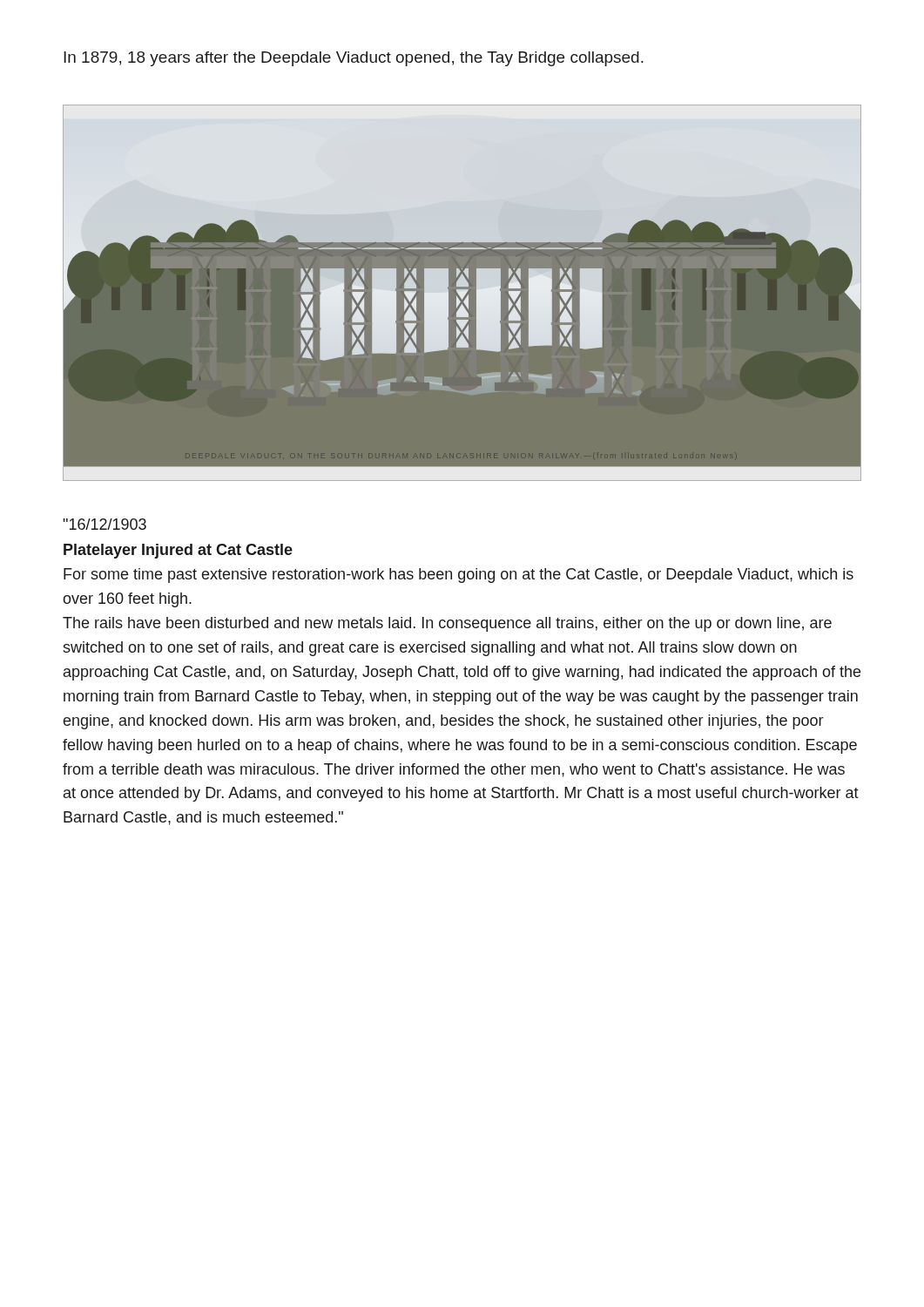Image resolution: width=924 pixels, height=1307 pixels.
Task: Find the illustration
Action: coord(462,293)
